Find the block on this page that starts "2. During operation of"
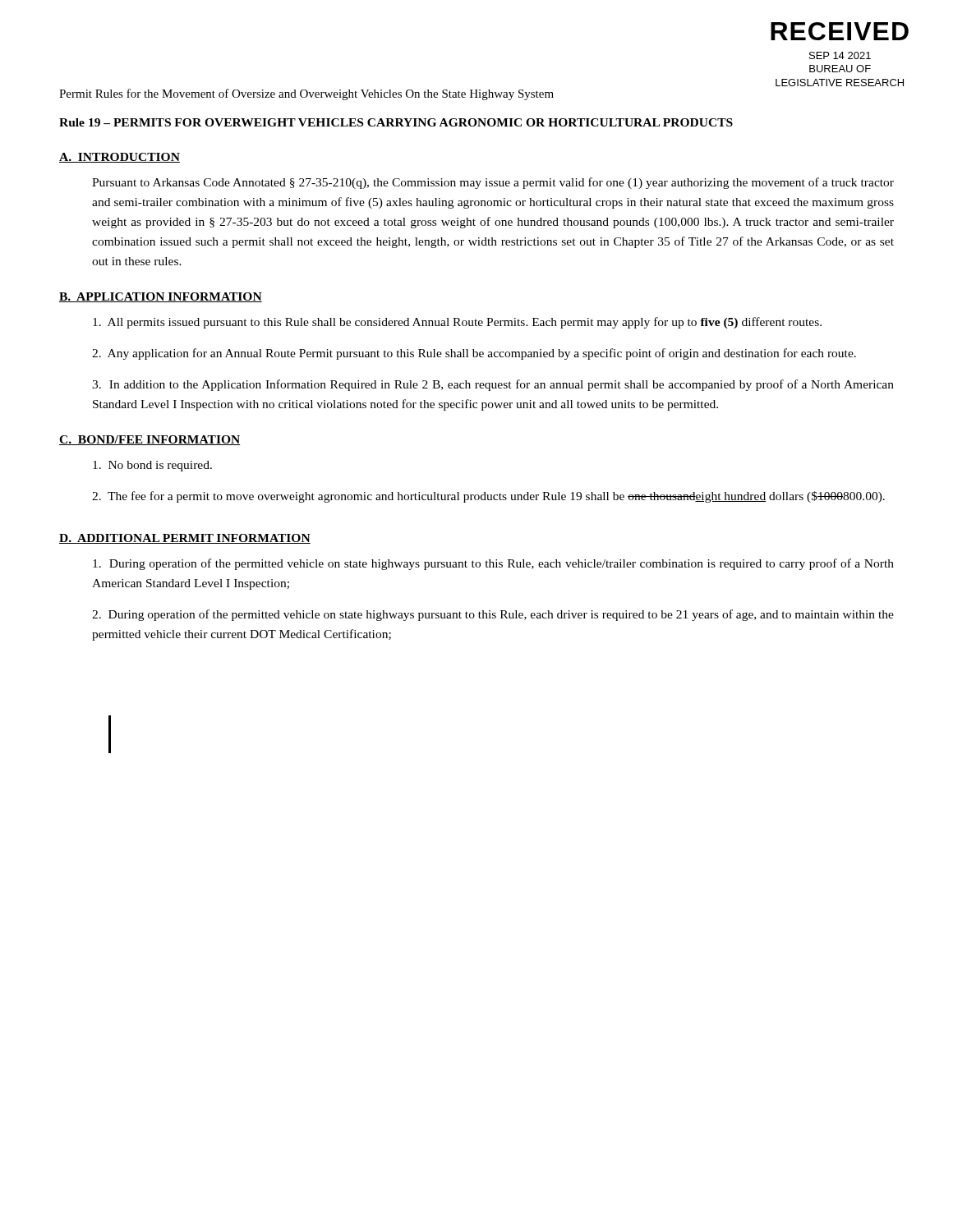Image resolution: width=953 pixels, height=1232 pixels. [493, 624]
